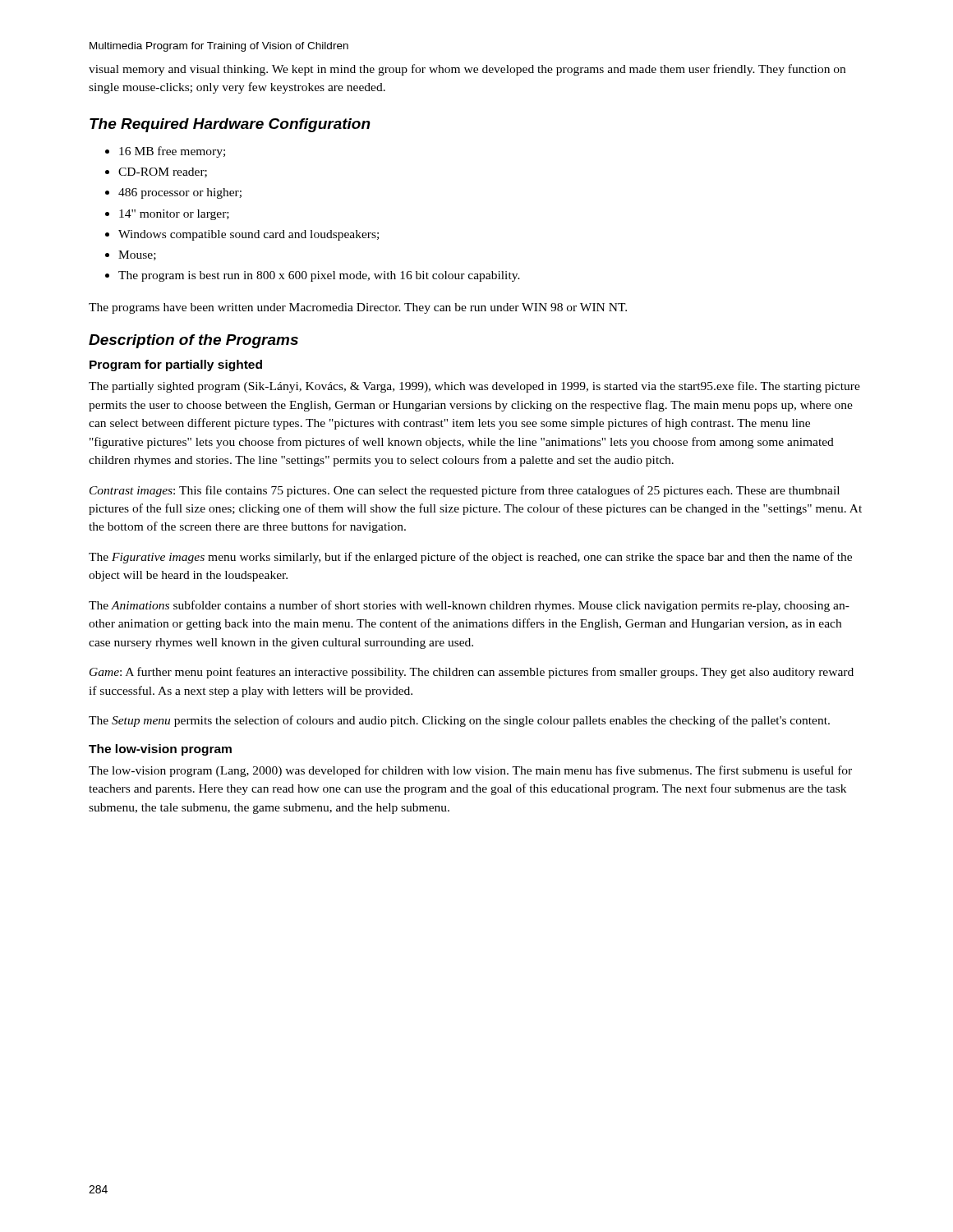The height and width of the screenshot is (1232, 953).
Task: Where does it say "14" monitor or larger;"?
Action: pyautogui.click(x=174, y=213)
